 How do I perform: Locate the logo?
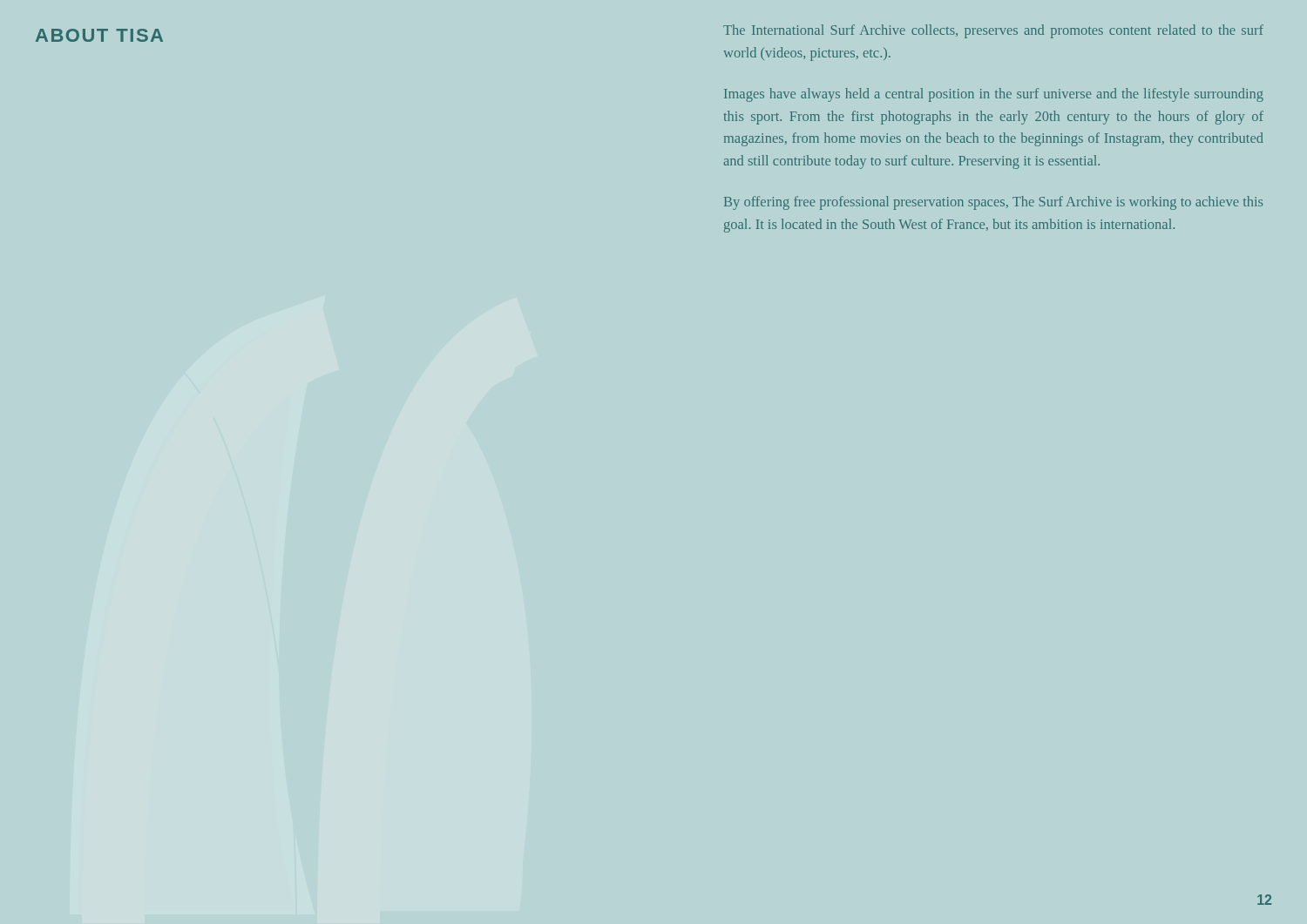click(x=366, y=575)
